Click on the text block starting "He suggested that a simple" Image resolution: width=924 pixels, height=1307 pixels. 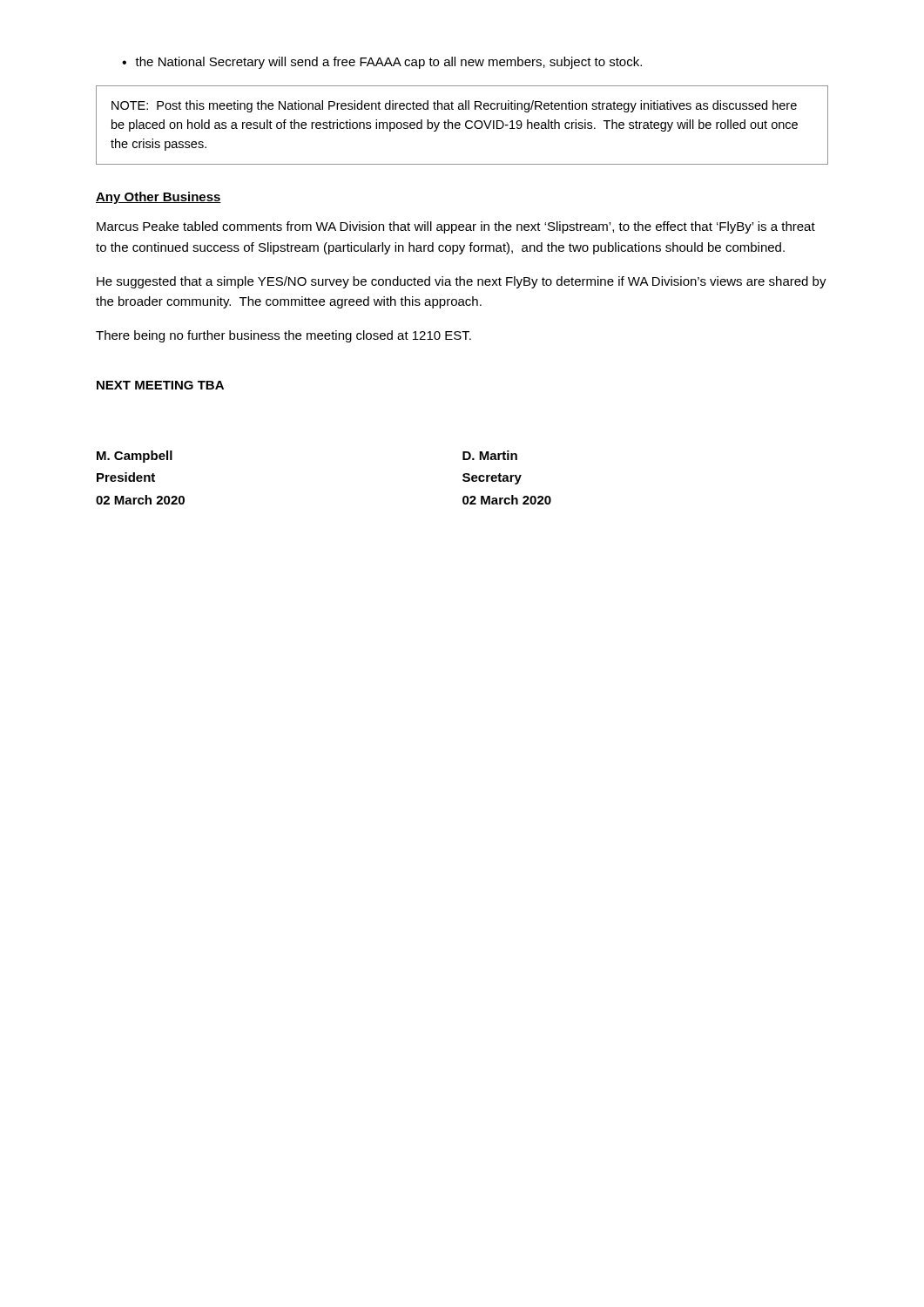click(461, 291)
